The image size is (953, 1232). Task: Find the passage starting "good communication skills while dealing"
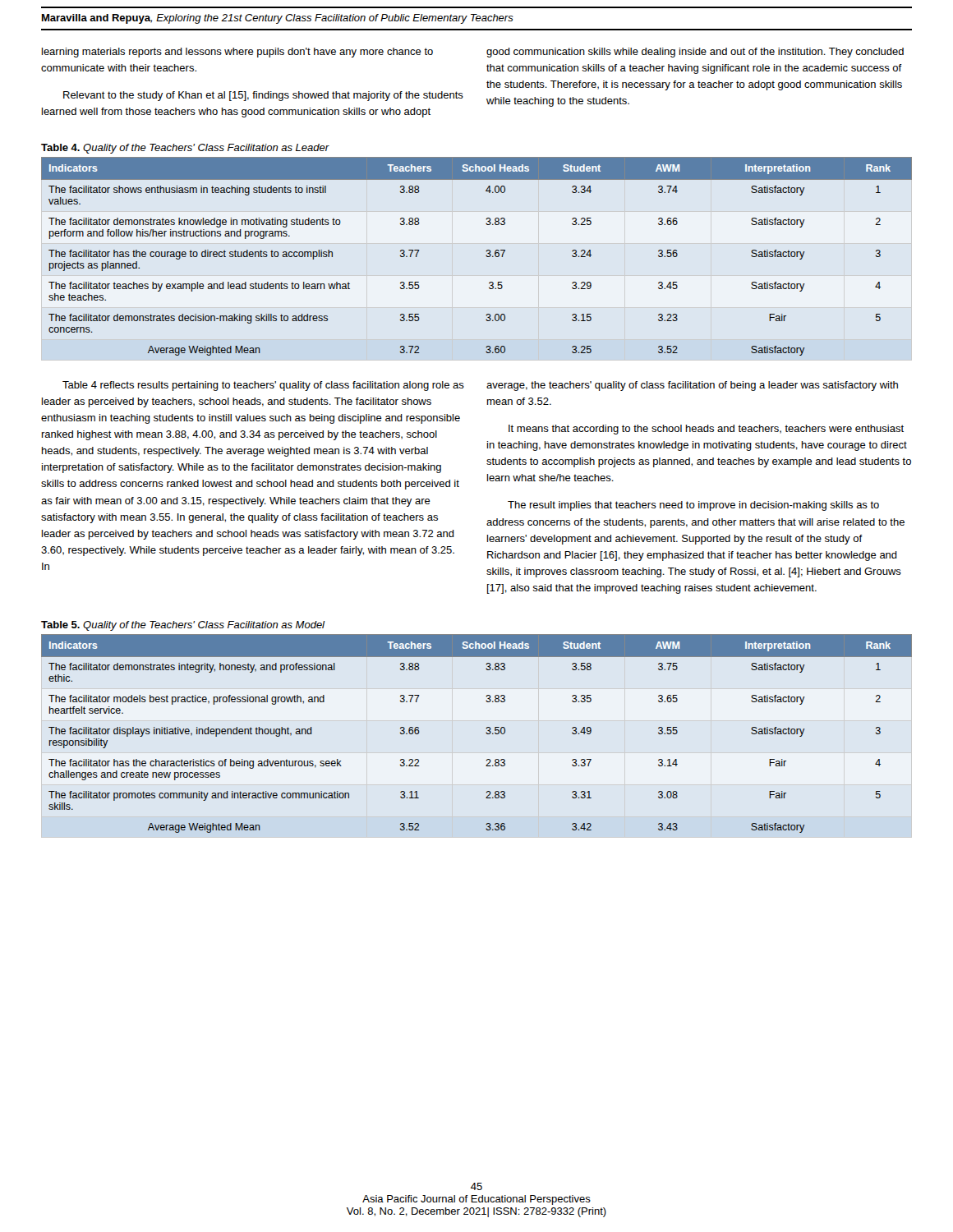(695, 76)
